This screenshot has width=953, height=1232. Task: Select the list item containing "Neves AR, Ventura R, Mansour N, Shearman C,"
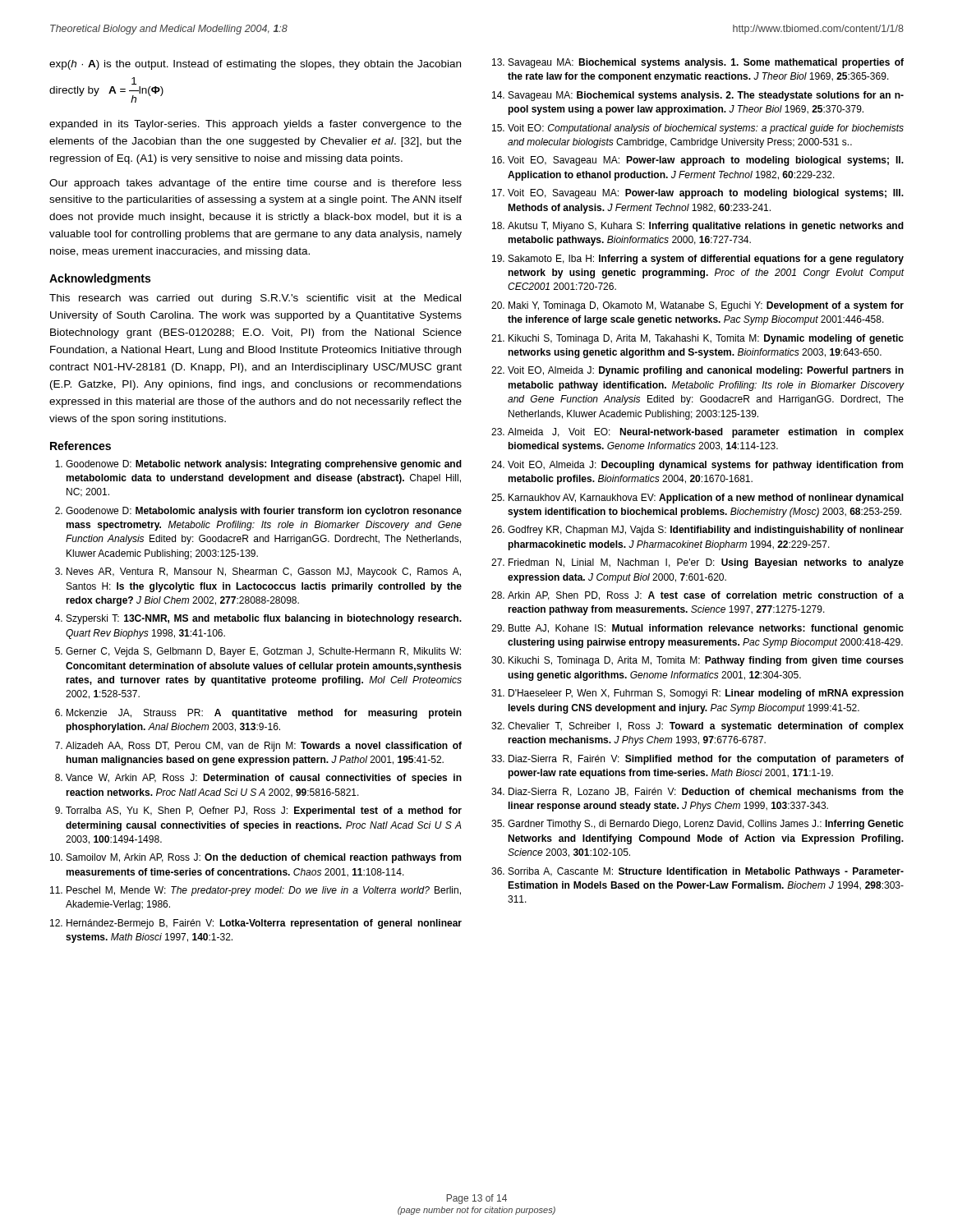264,586
